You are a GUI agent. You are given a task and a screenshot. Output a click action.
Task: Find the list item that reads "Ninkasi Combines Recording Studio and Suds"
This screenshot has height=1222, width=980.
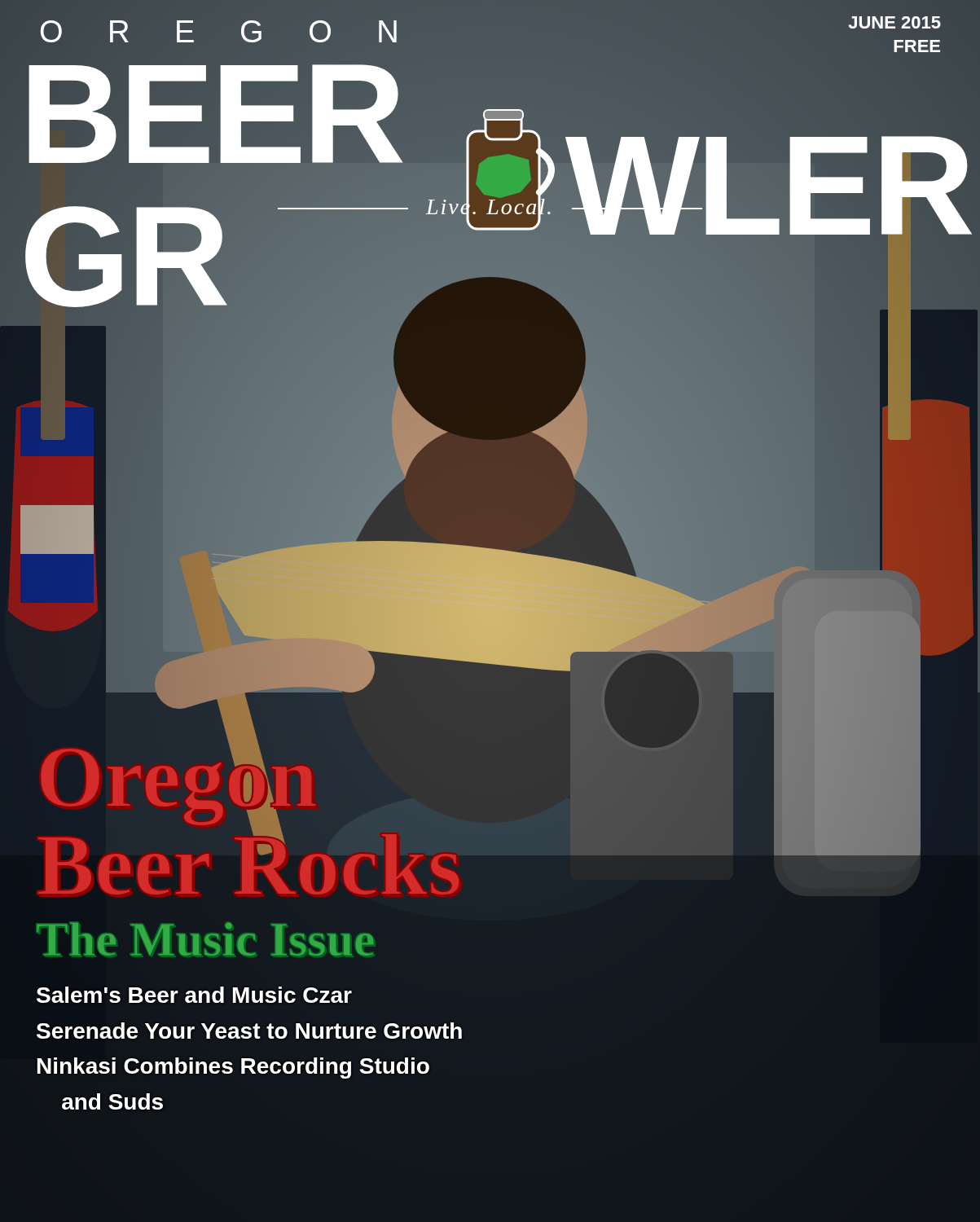(233, 1084)
